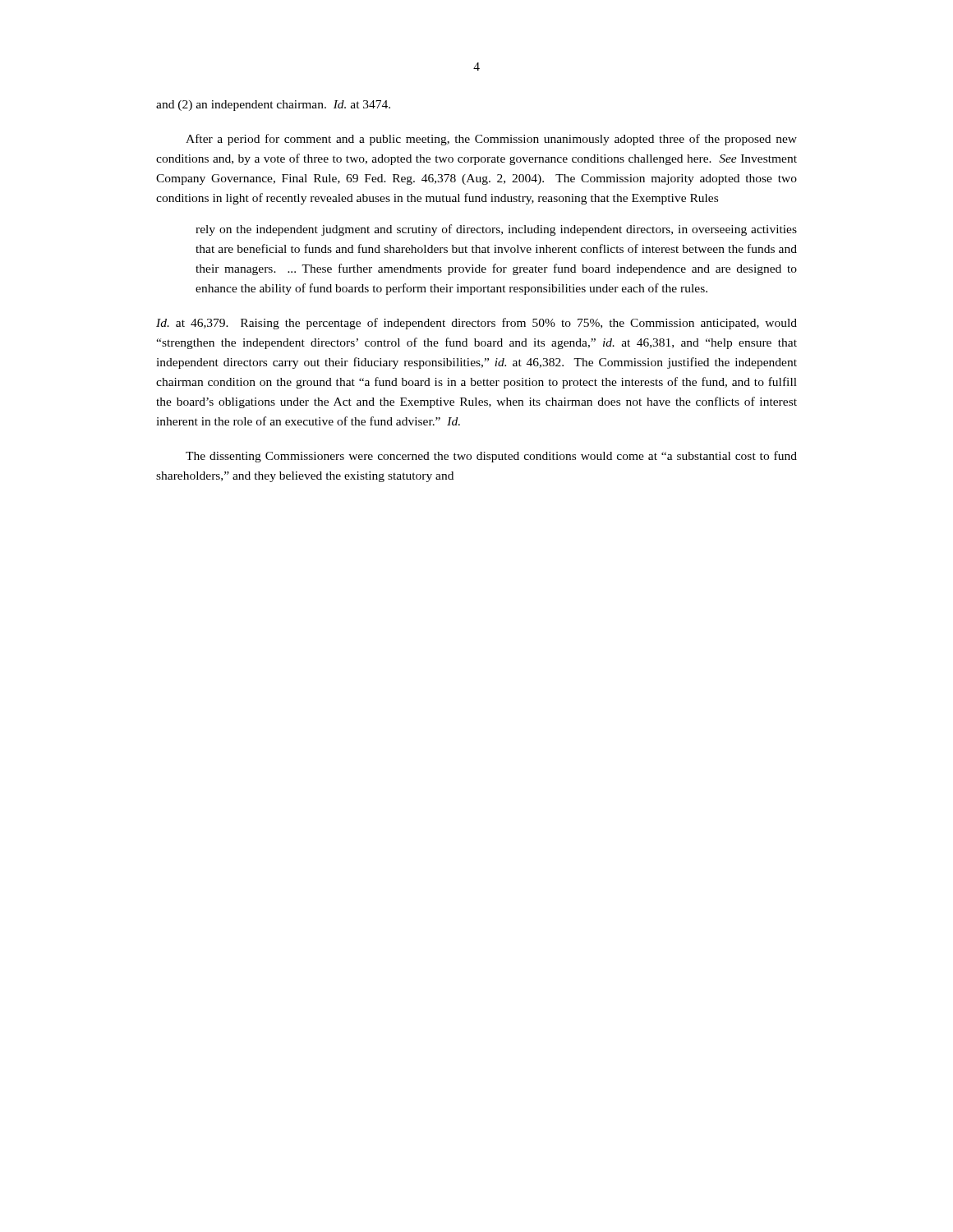The height and width of the screenshot is (1232, 953).
Task: Find the passage starting "rely on the independent"
Action: point(496,258)
